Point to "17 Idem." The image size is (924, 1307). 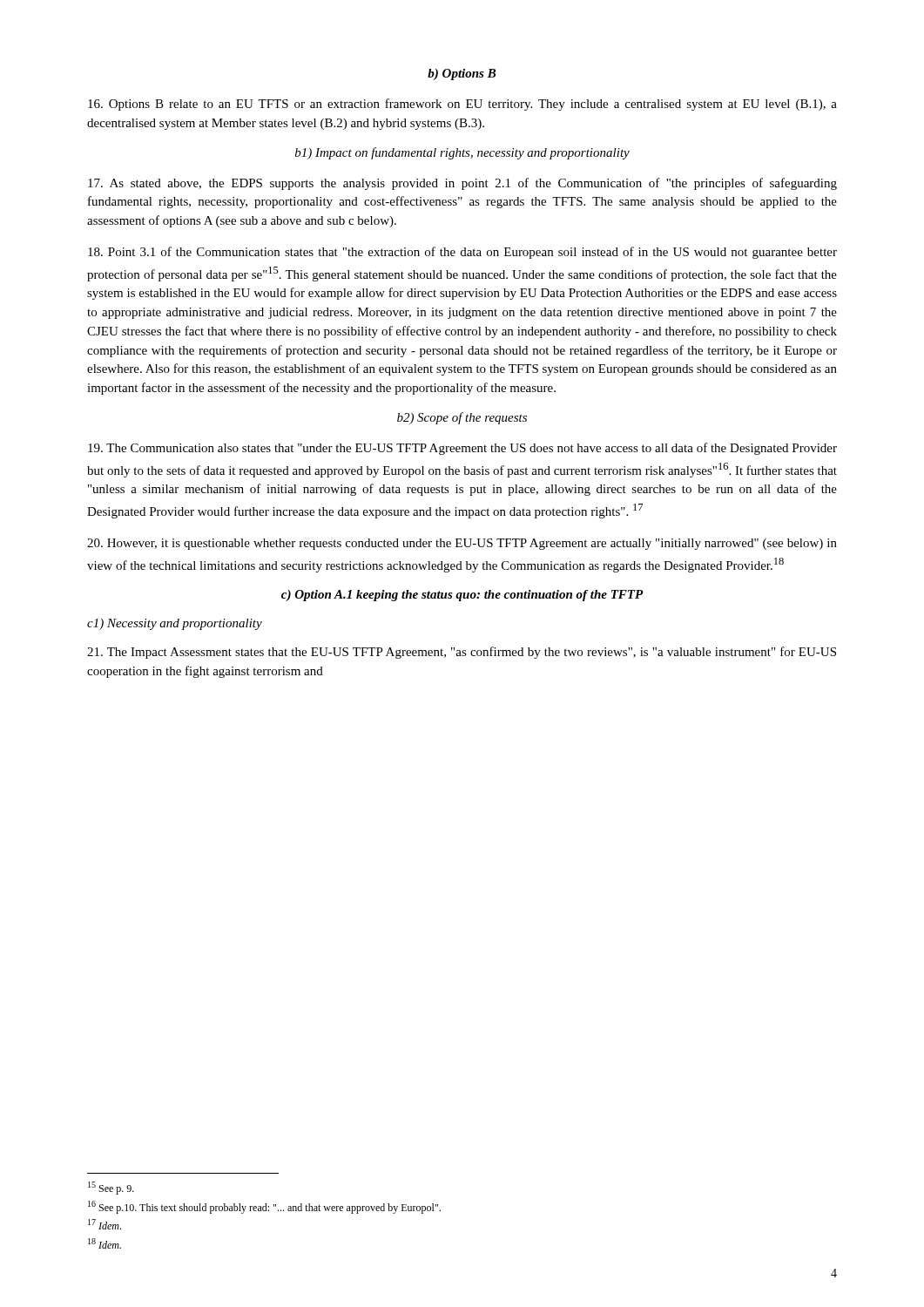pos(105,1225)
